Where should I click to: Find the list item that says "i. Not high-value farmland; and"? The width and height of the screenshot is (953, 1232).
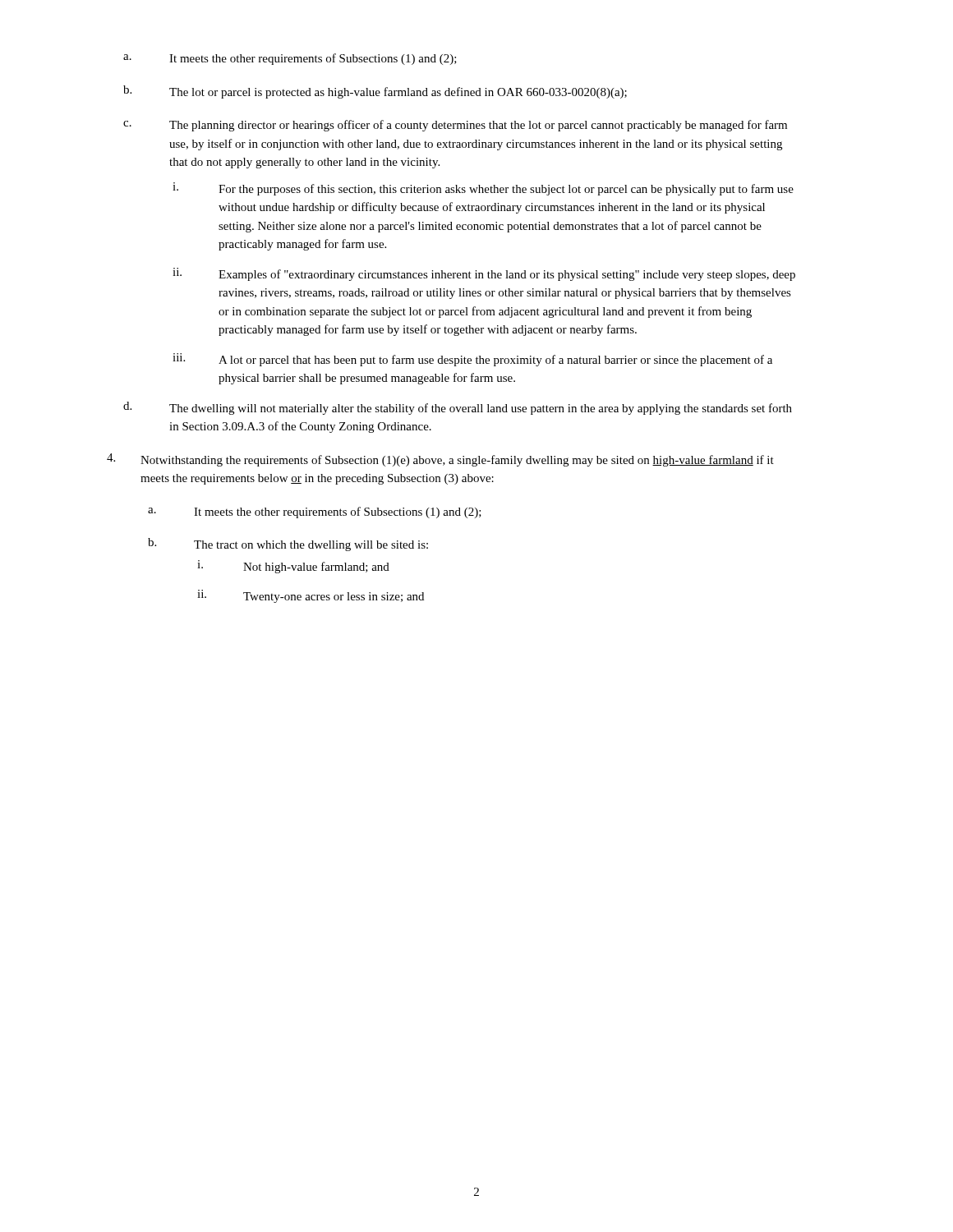pyautogui.click(x=293, y=566)
